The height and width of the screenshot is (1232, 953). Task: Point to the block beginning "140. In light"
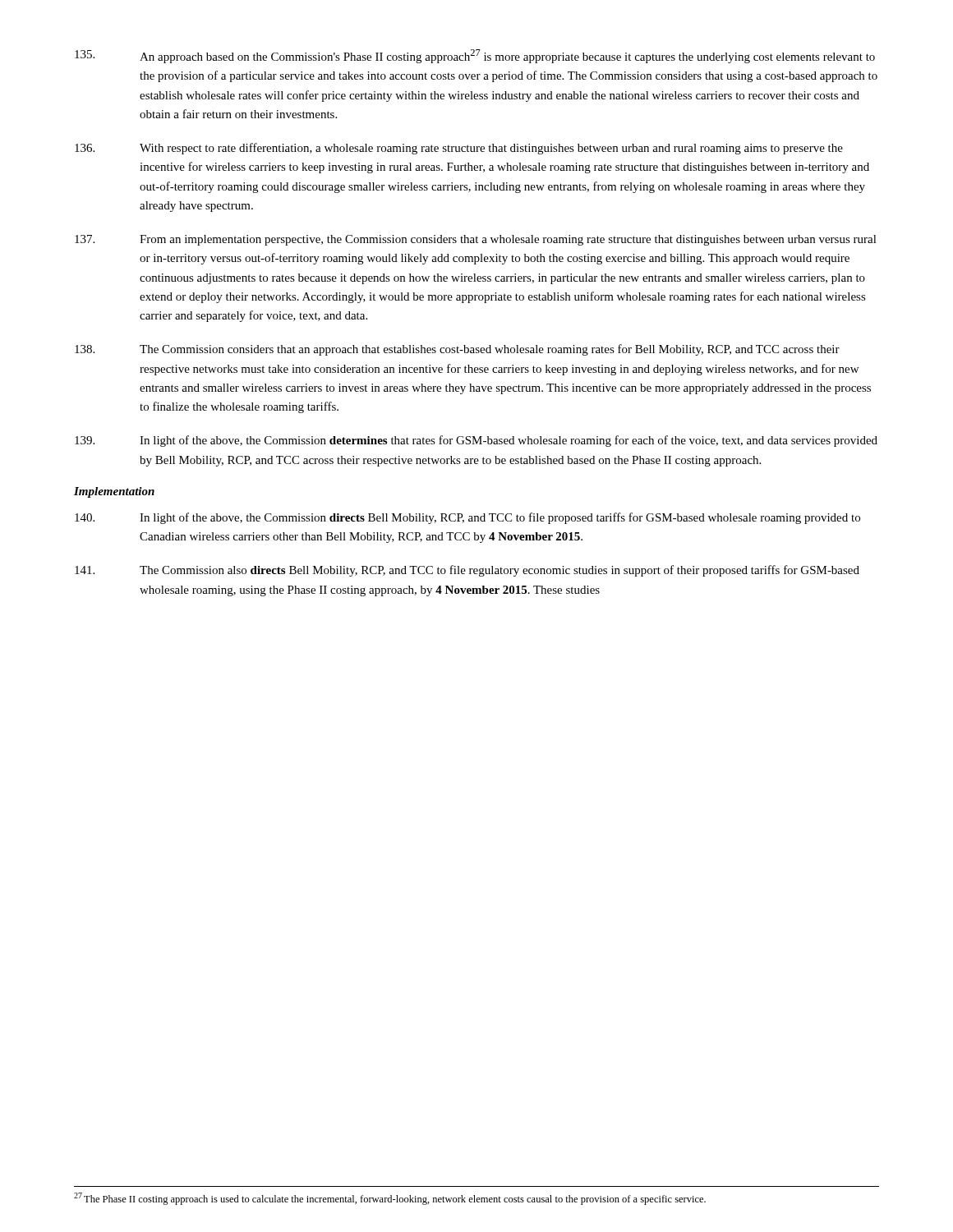[x=476, y=527]
